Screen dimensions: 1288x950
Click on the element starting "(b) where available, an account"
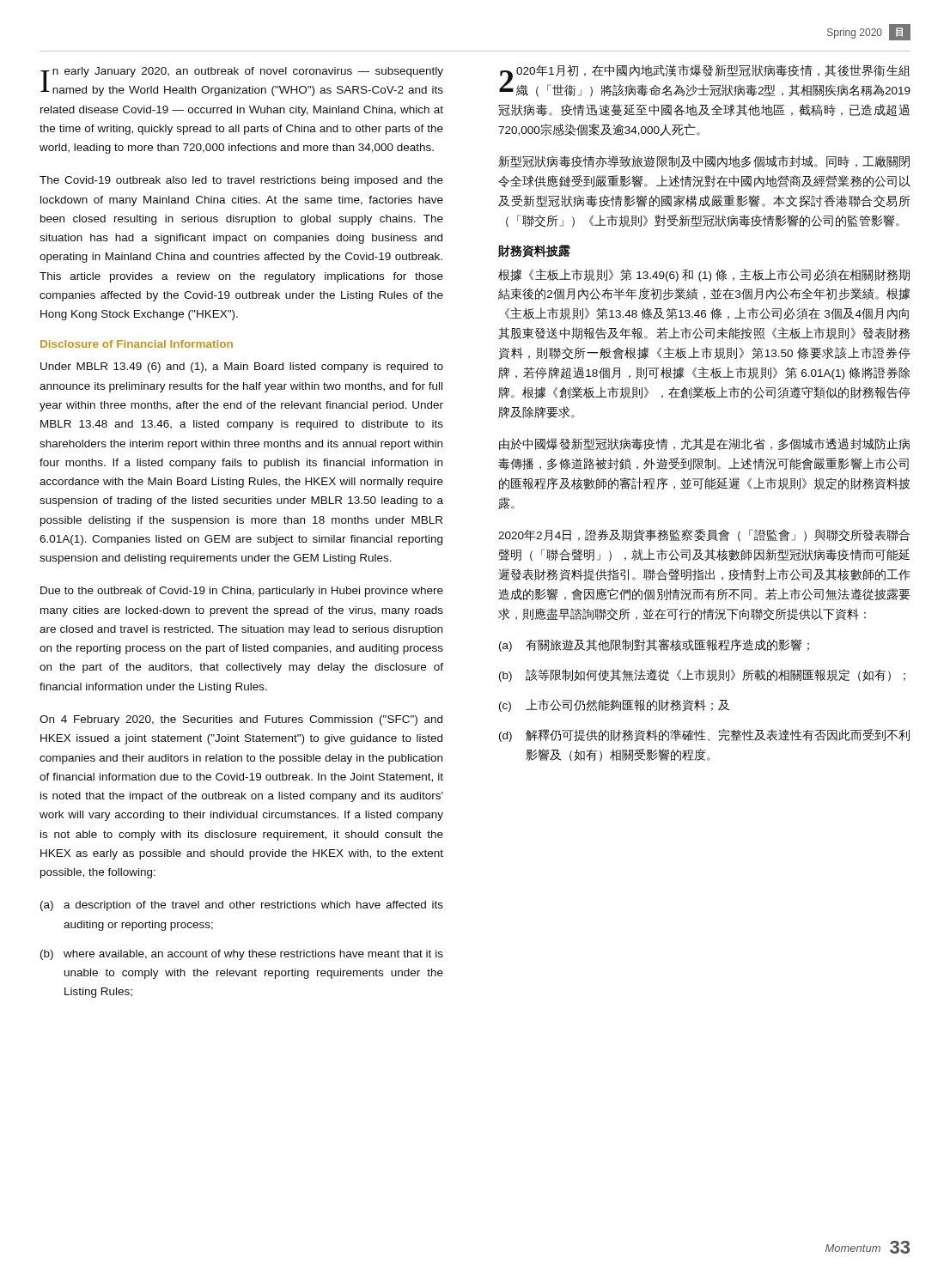241,973
